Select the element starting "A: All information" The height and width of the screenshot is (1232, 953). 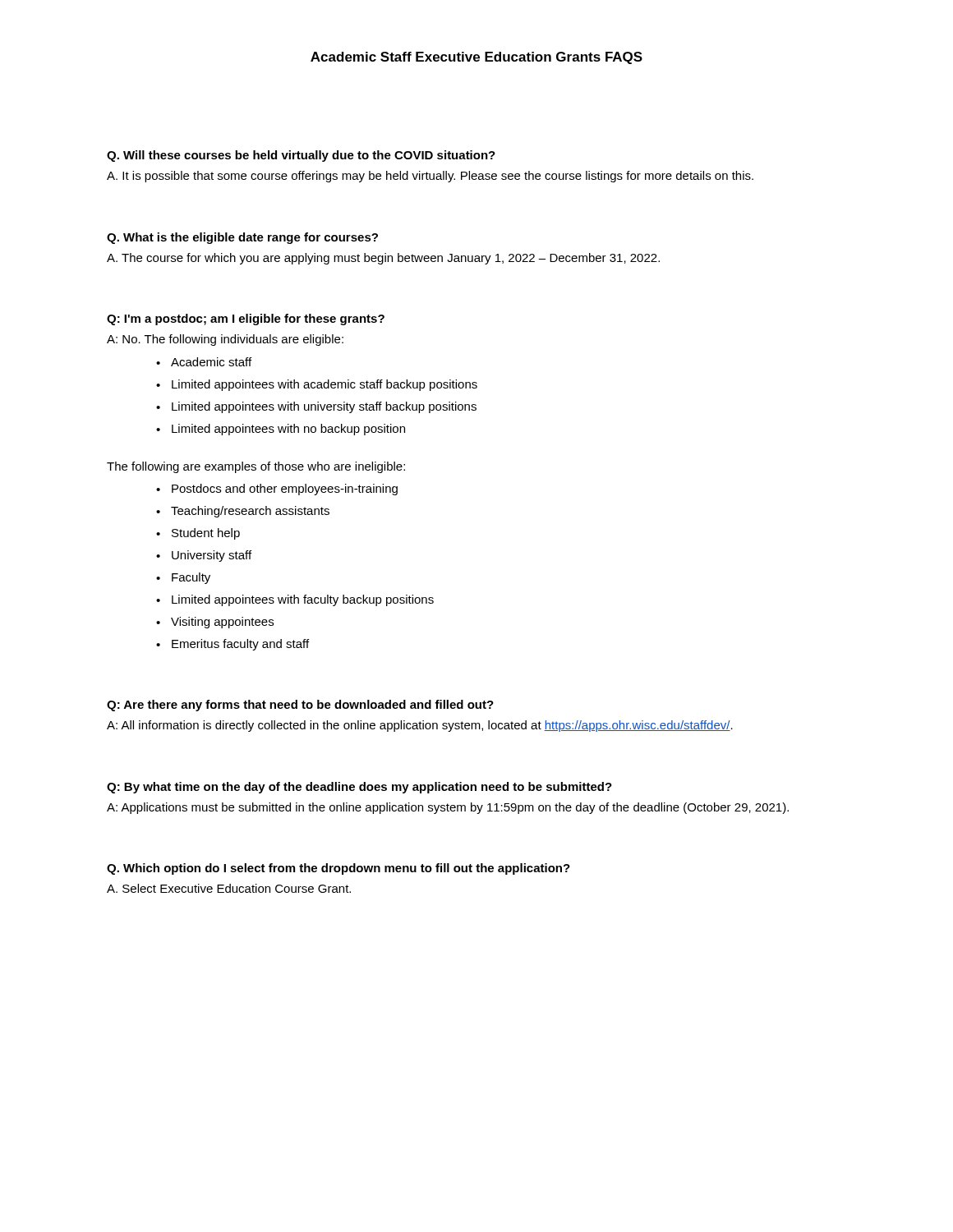pos(420,725)
